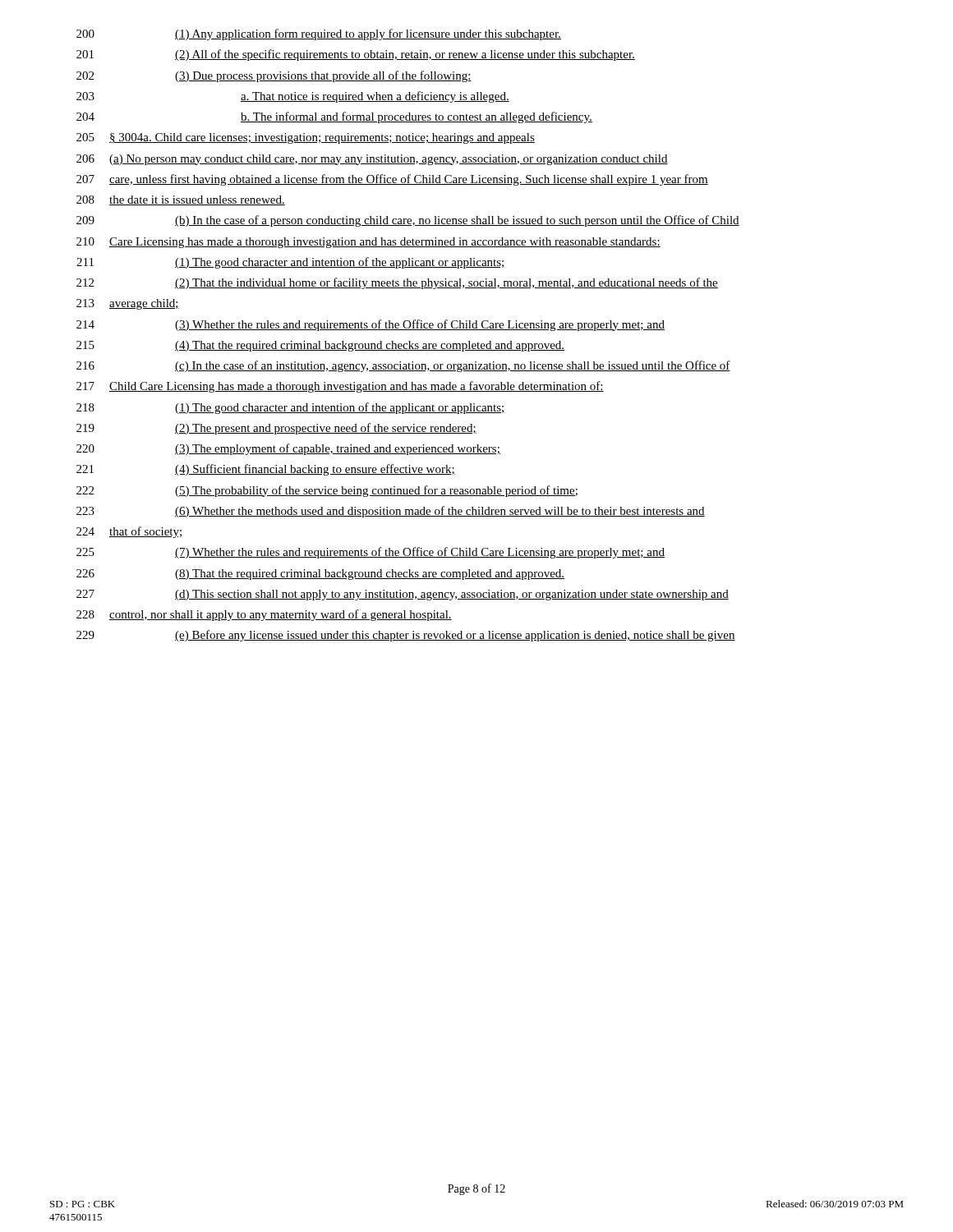Locate the block of text that opens with "210 Care Licensing has made a thorough"
Screen dimensions: 1232x953
[x=476, y=242]
